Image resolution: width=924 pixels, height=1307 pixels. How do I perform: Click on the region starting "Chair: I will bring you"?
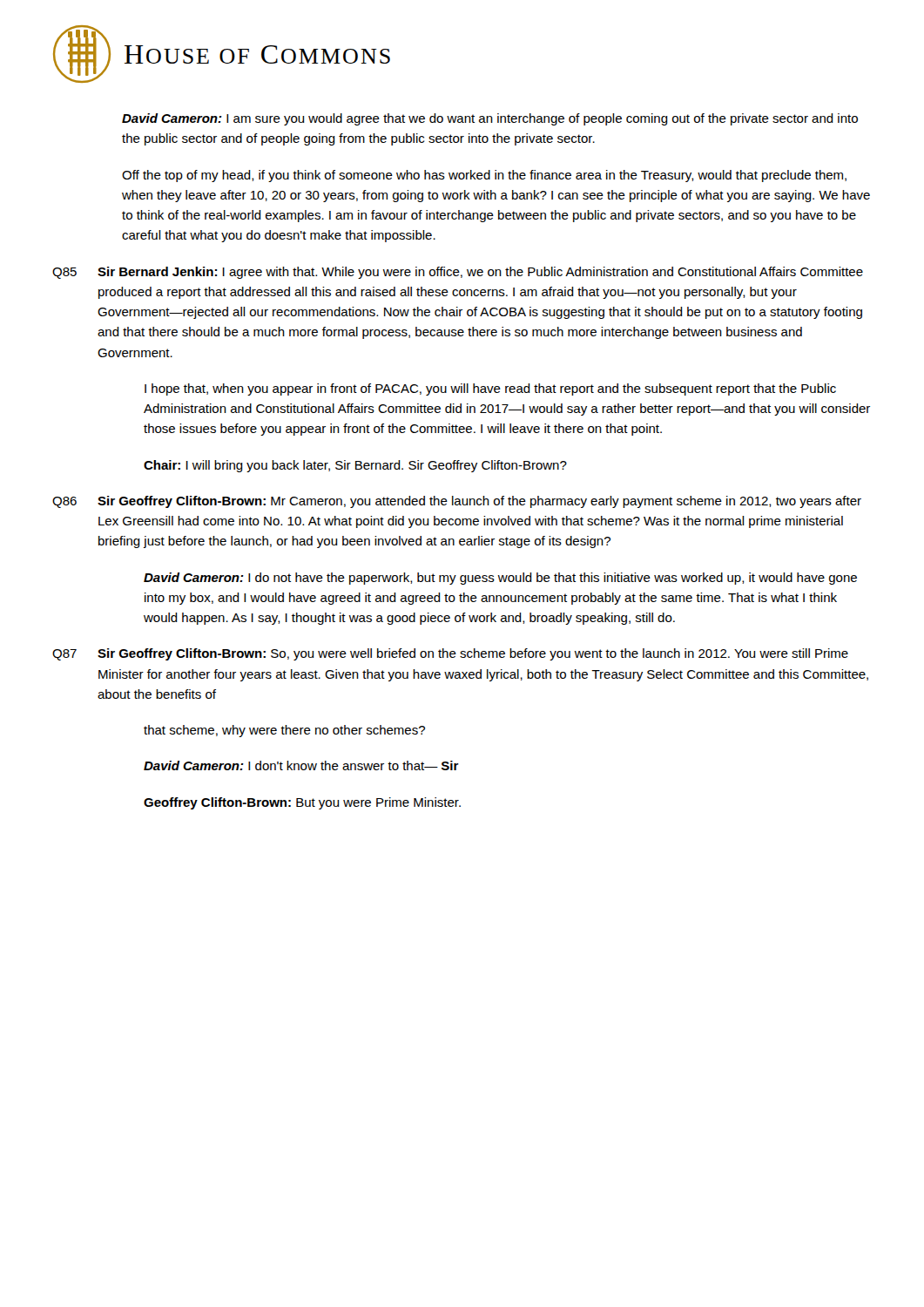click(355, 464)
